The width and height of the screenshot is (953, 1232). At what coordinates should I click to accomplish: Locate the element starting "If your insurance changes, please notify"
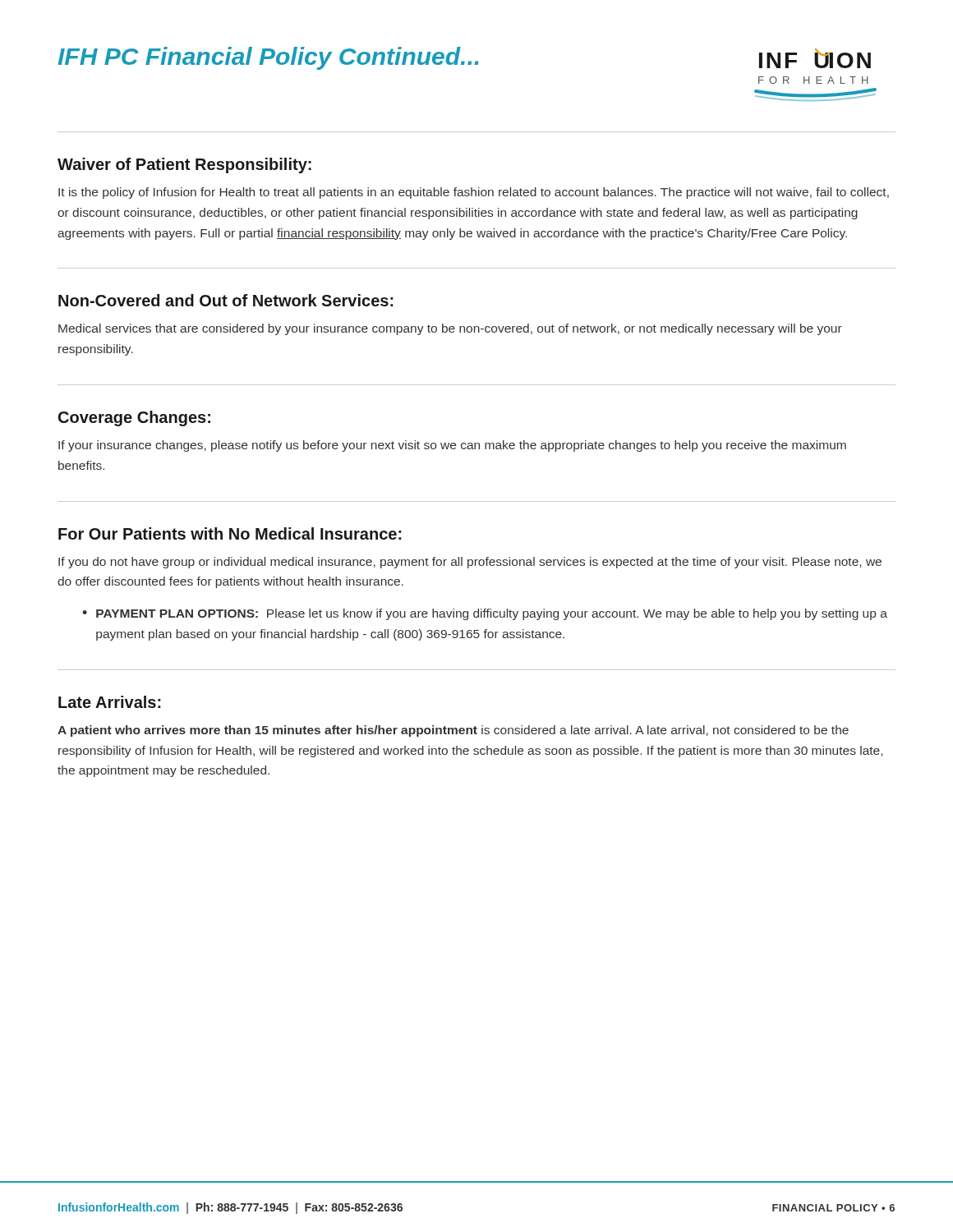click(x=452, y=455)
